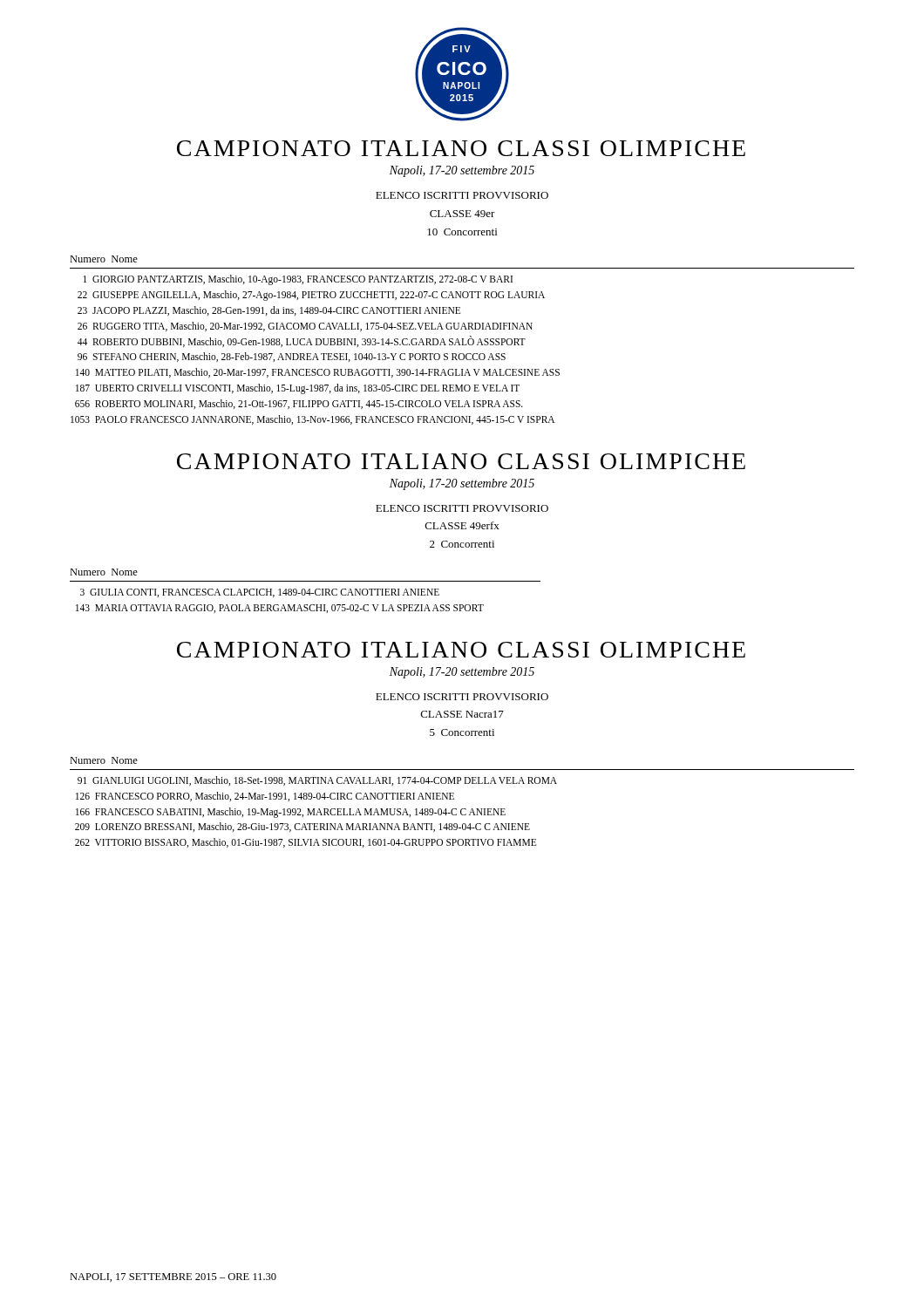Select the list item that says "187 UBERTO CRIVELLI VISCONTI, Maschio, 15-Lug-1987,"
The width and height of the screenshot is (924, 1308).
tap(295, 388)
